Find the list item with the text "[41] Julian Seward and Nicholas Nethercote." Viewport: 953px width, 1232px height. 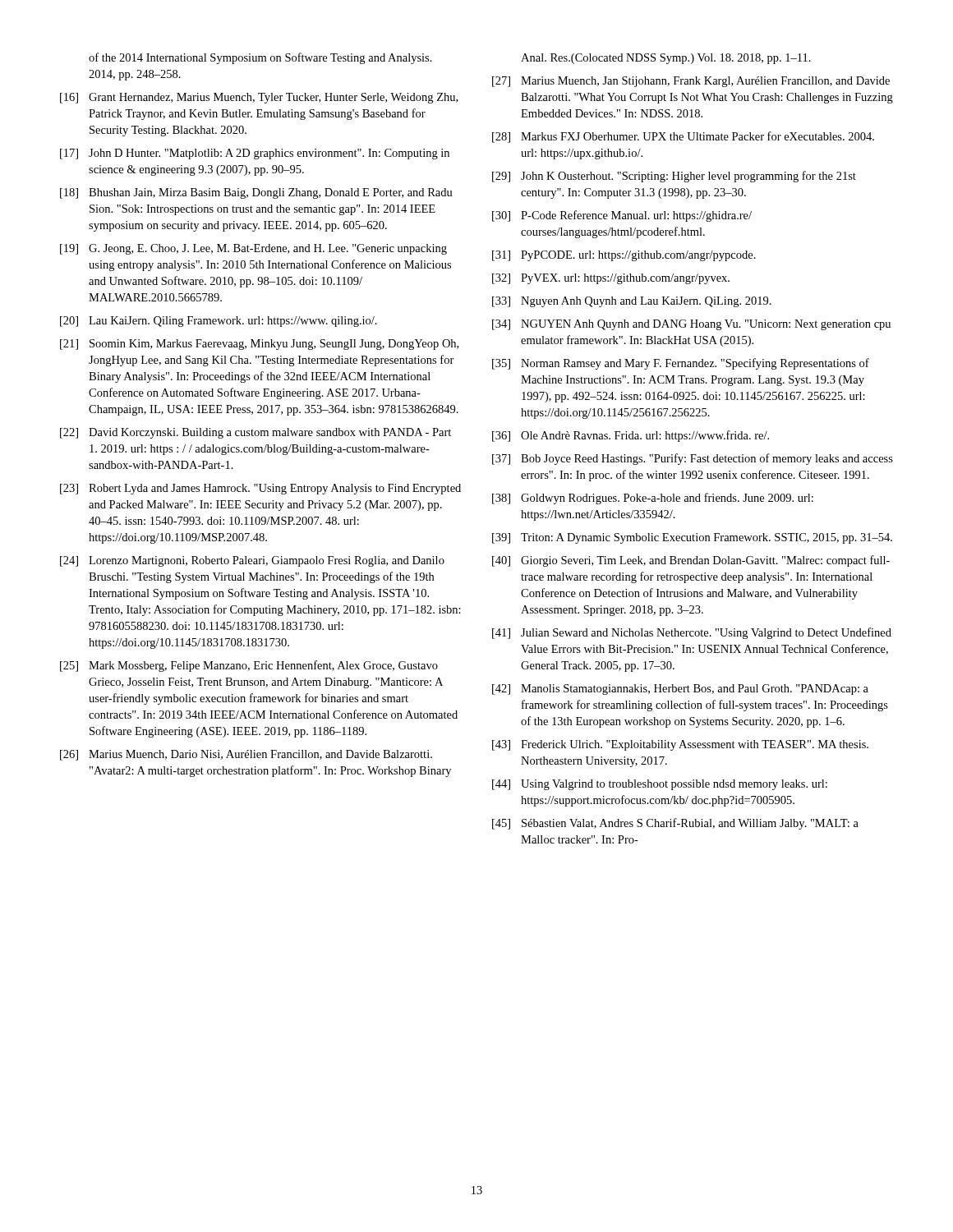(693, 649)
